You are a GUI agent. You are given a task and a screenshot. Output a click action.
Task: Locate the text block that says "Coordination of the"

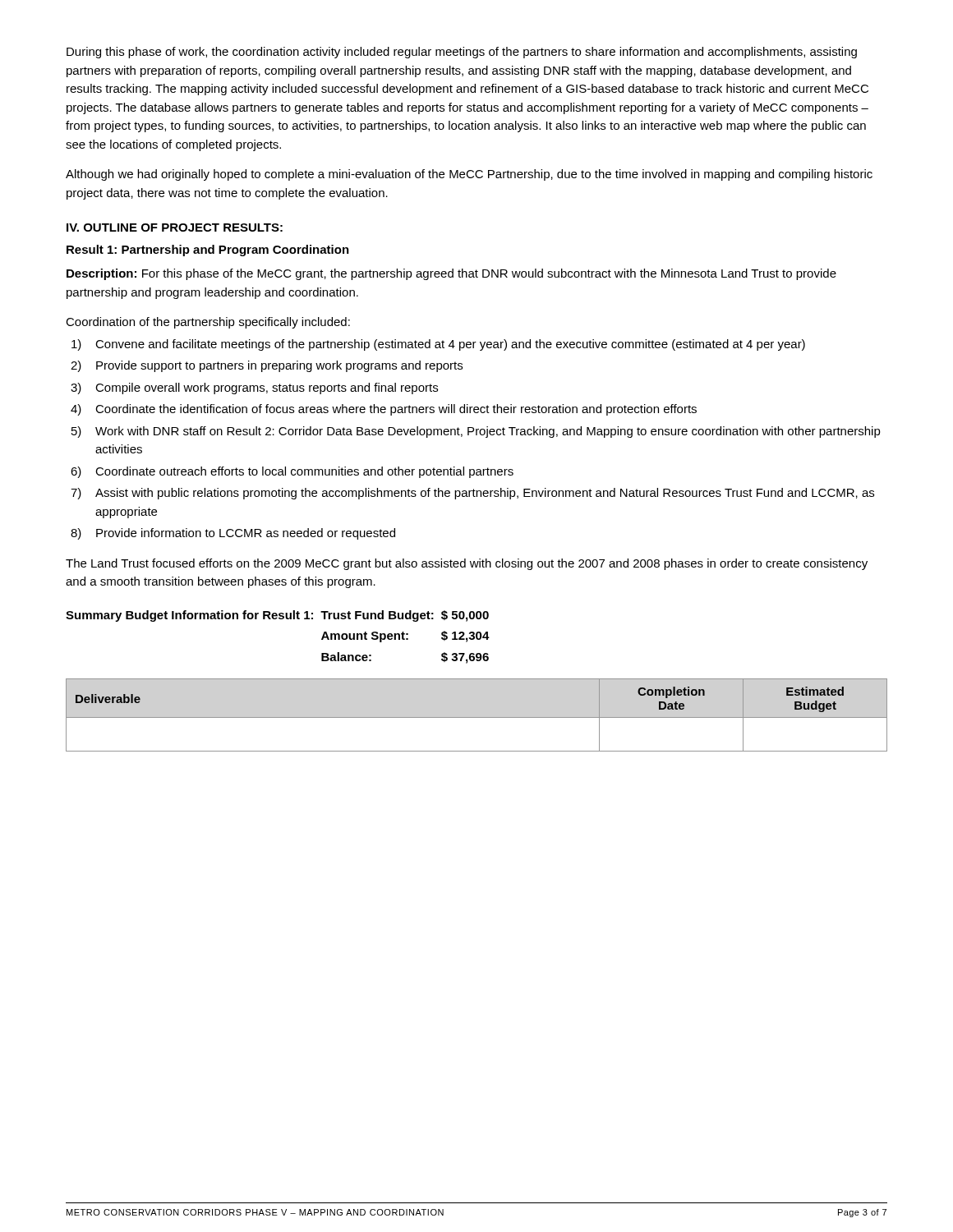(x=208, y=323)
